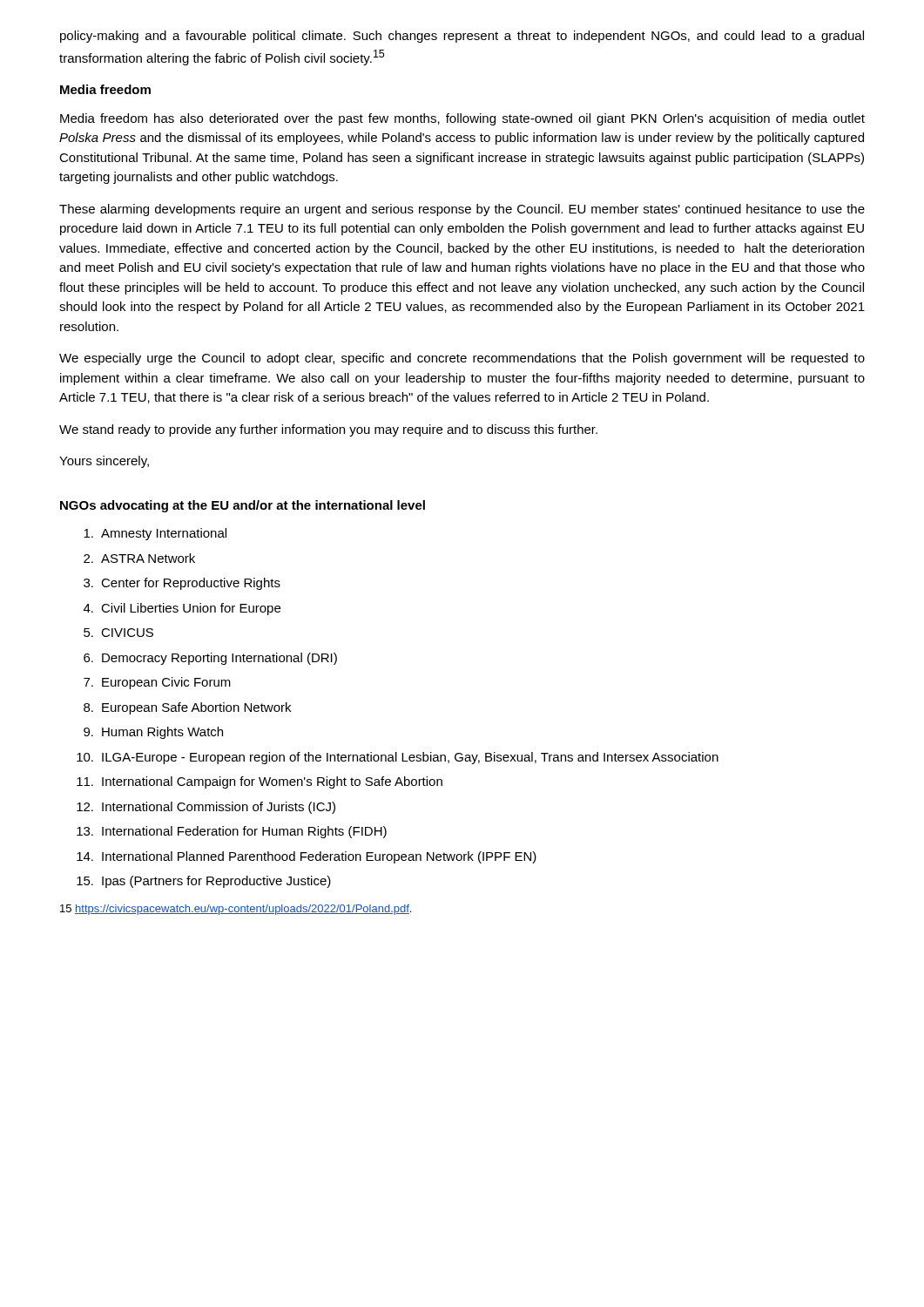The image size is (924, 1307).
Task: Locate the list item with the text "12.International Commission of Jurists (ICJ)"
Action: 206,808
